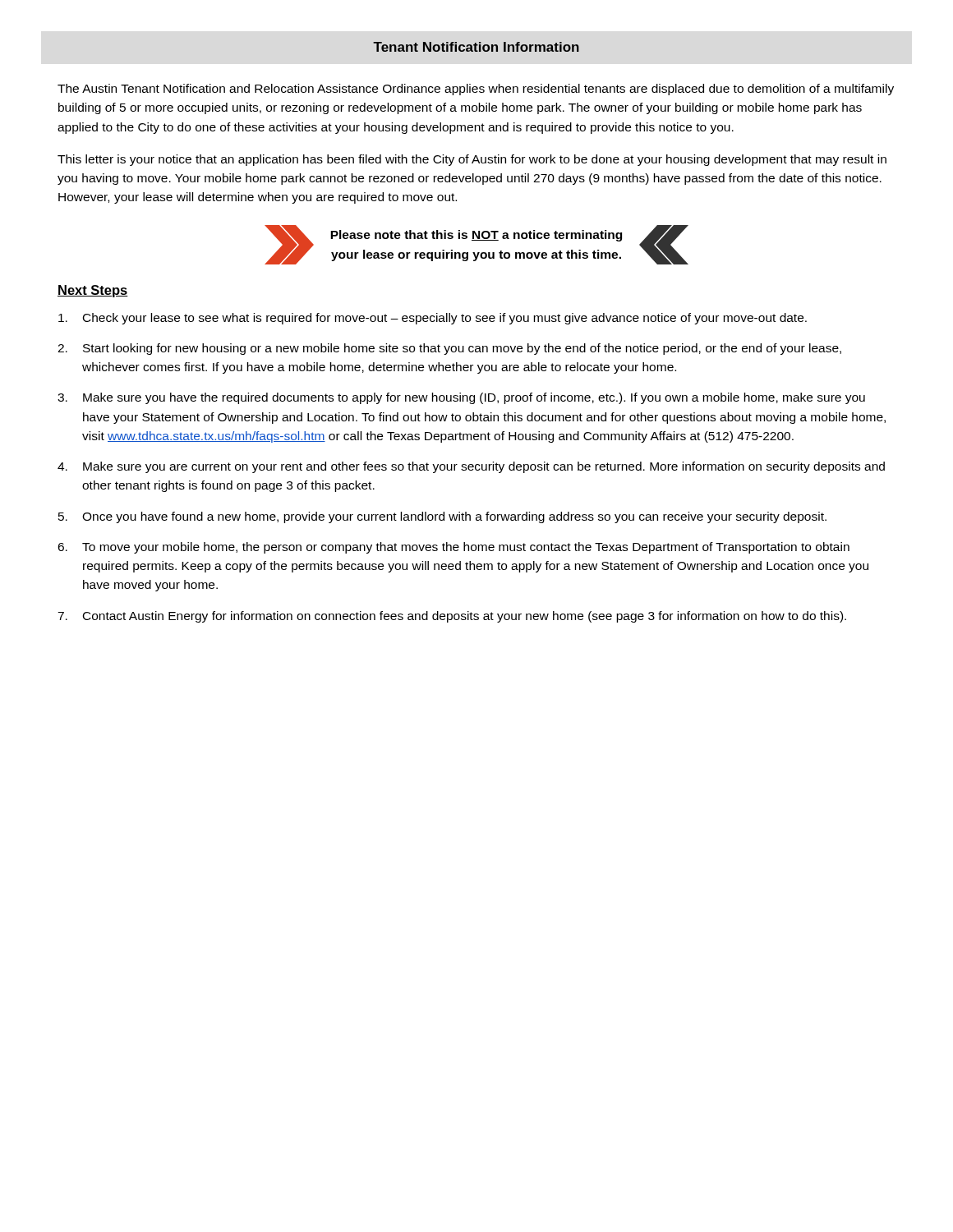Viewport: 953px width, 1232px height.
Task: Click on the list item containing "3. Make sure"
Action: (x=476, y=416)
